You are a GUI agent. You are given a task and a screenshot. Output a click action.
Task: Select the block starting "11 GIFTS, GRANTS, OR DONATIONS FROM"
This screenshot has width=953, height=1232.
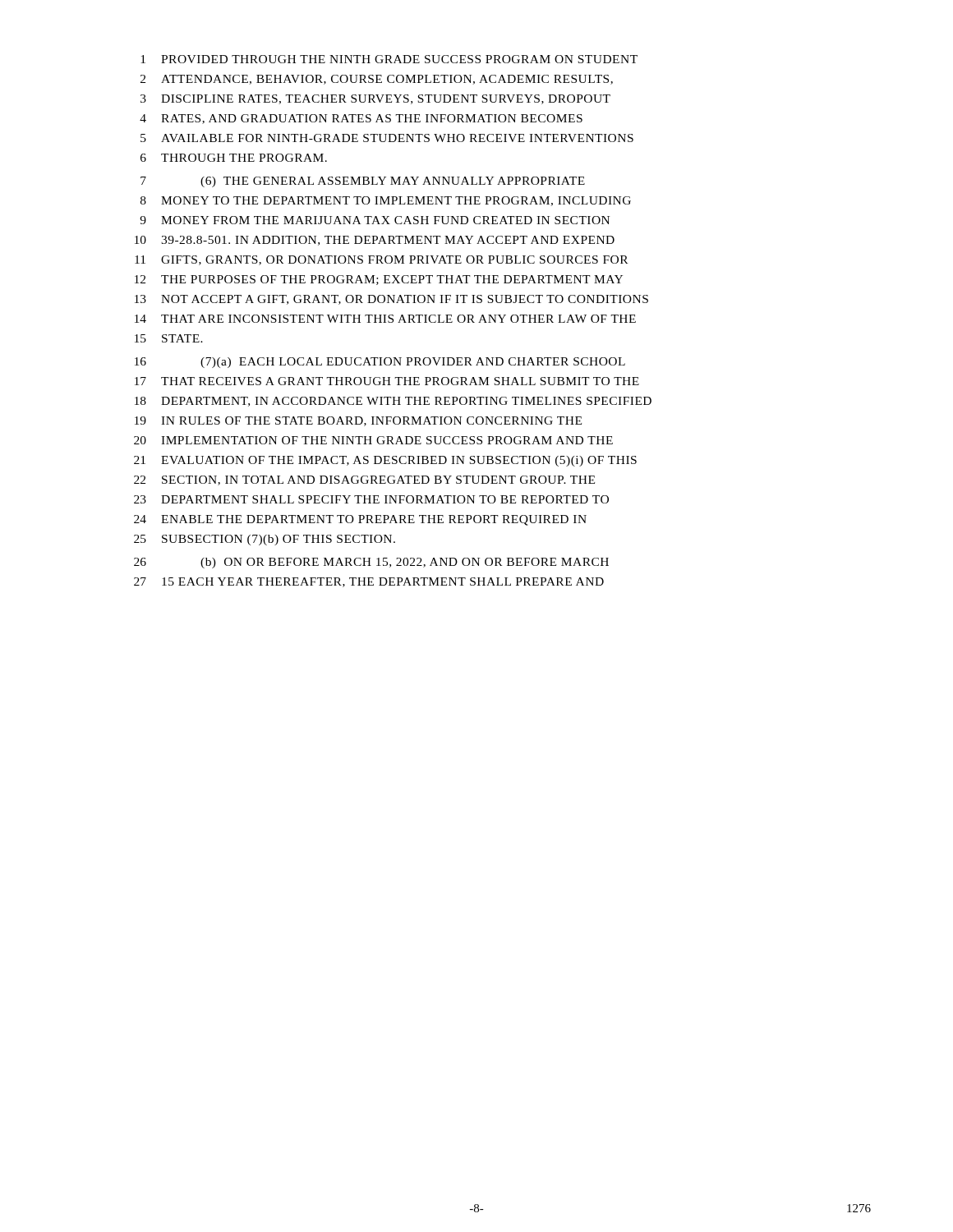click(x=493, y=260)
